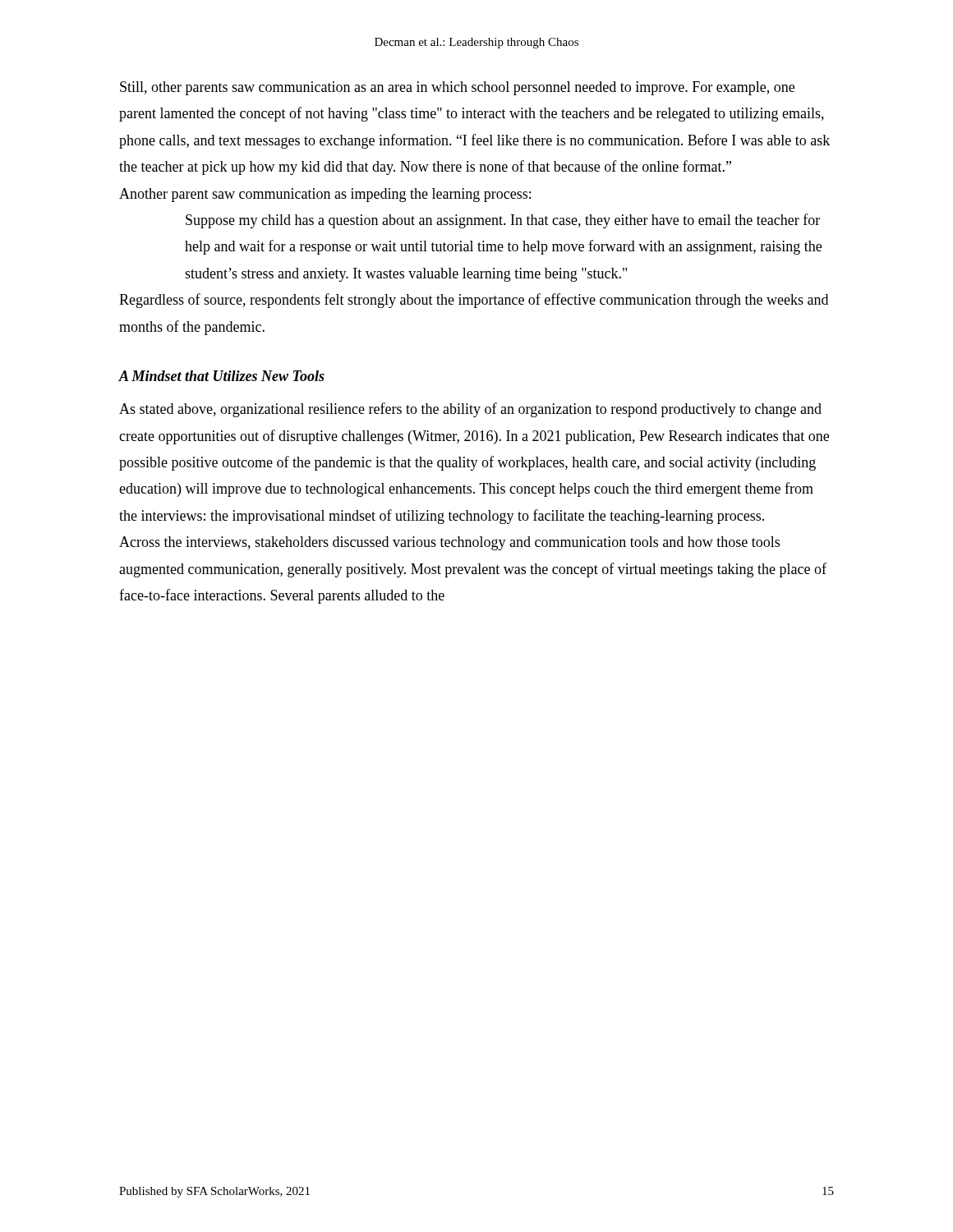Find the block on this page that starts "Another parent saw communication"
This screenshot has width=953, height=1232.
[326, 193]
